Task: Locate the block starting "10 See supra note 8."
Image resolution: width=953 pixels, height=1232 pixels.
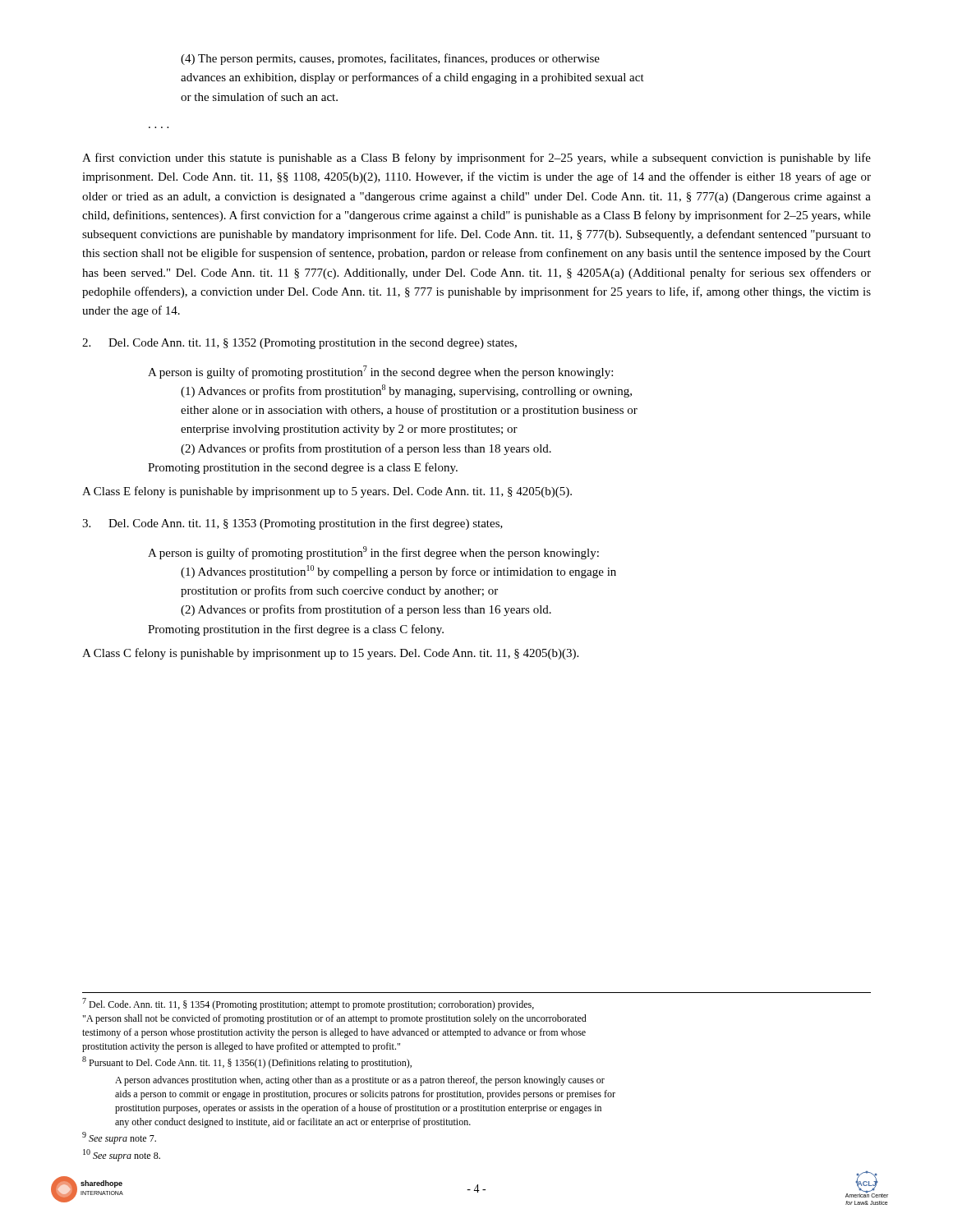Action: (121, 1155)
